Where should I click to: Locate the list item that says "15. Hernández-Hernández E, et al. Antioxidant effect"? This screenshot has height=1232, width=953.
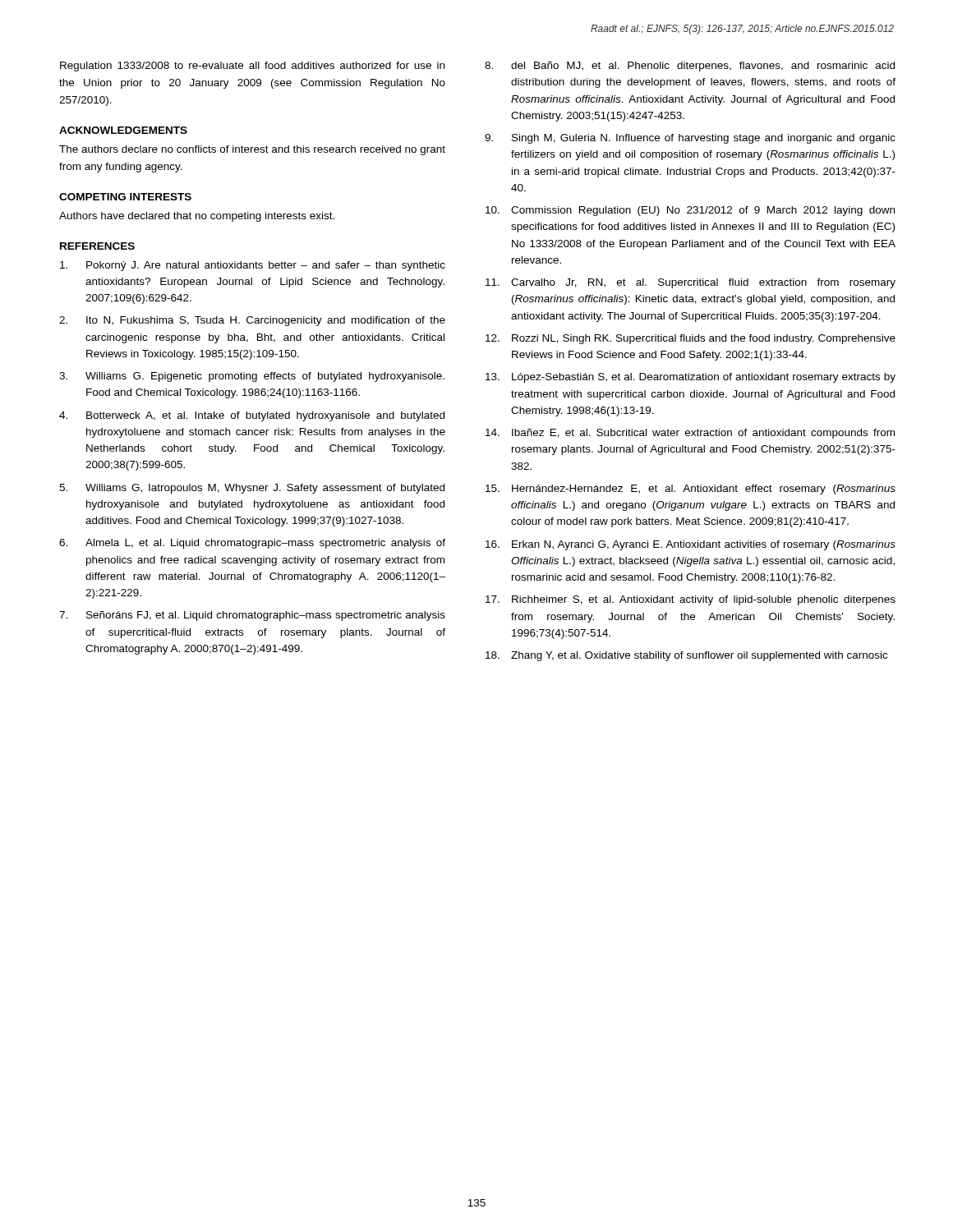[x=690, y=505]
